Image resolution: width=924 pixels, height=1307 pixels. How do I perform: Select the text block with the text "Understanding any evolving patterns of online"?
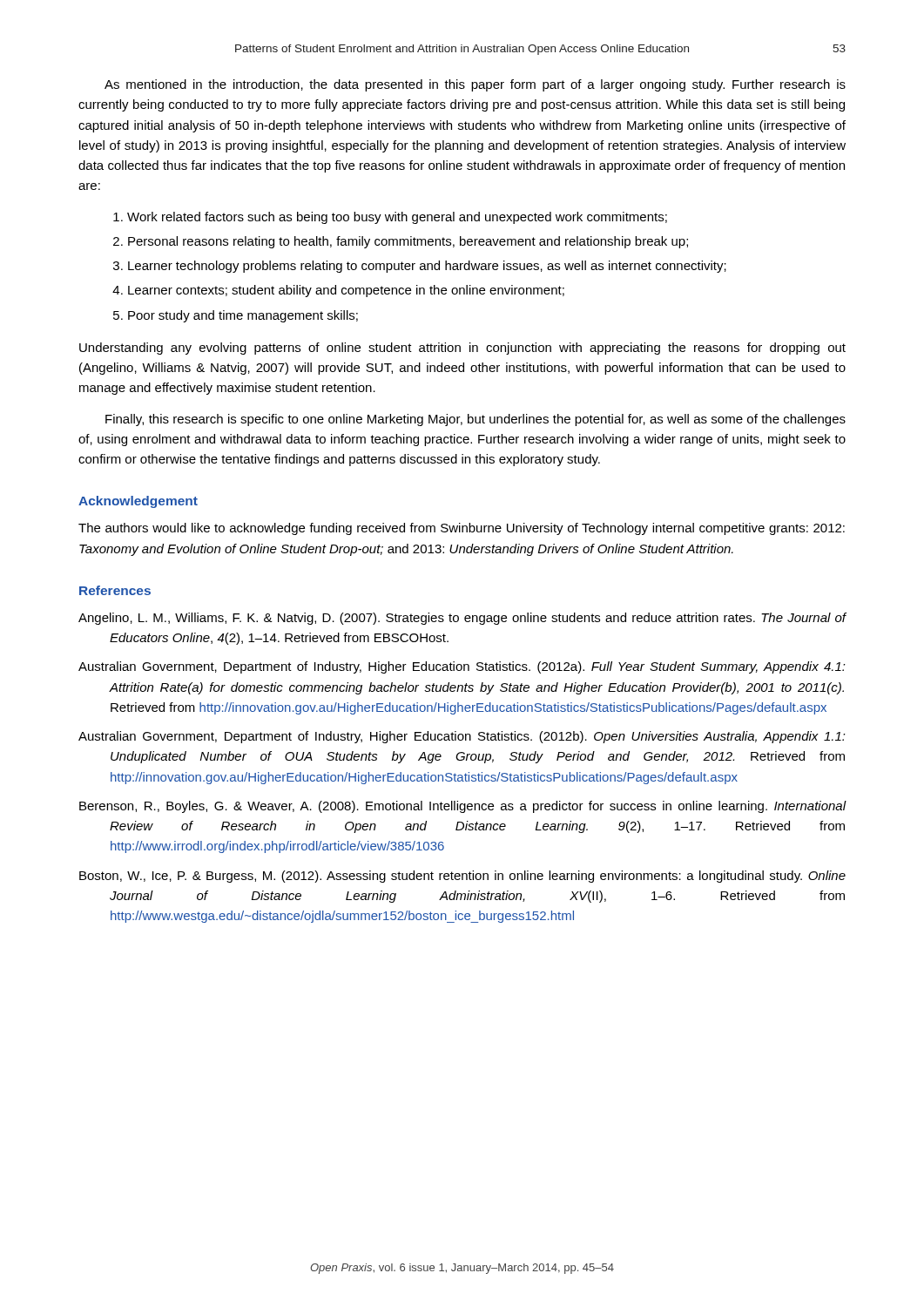tap(462, 367)
